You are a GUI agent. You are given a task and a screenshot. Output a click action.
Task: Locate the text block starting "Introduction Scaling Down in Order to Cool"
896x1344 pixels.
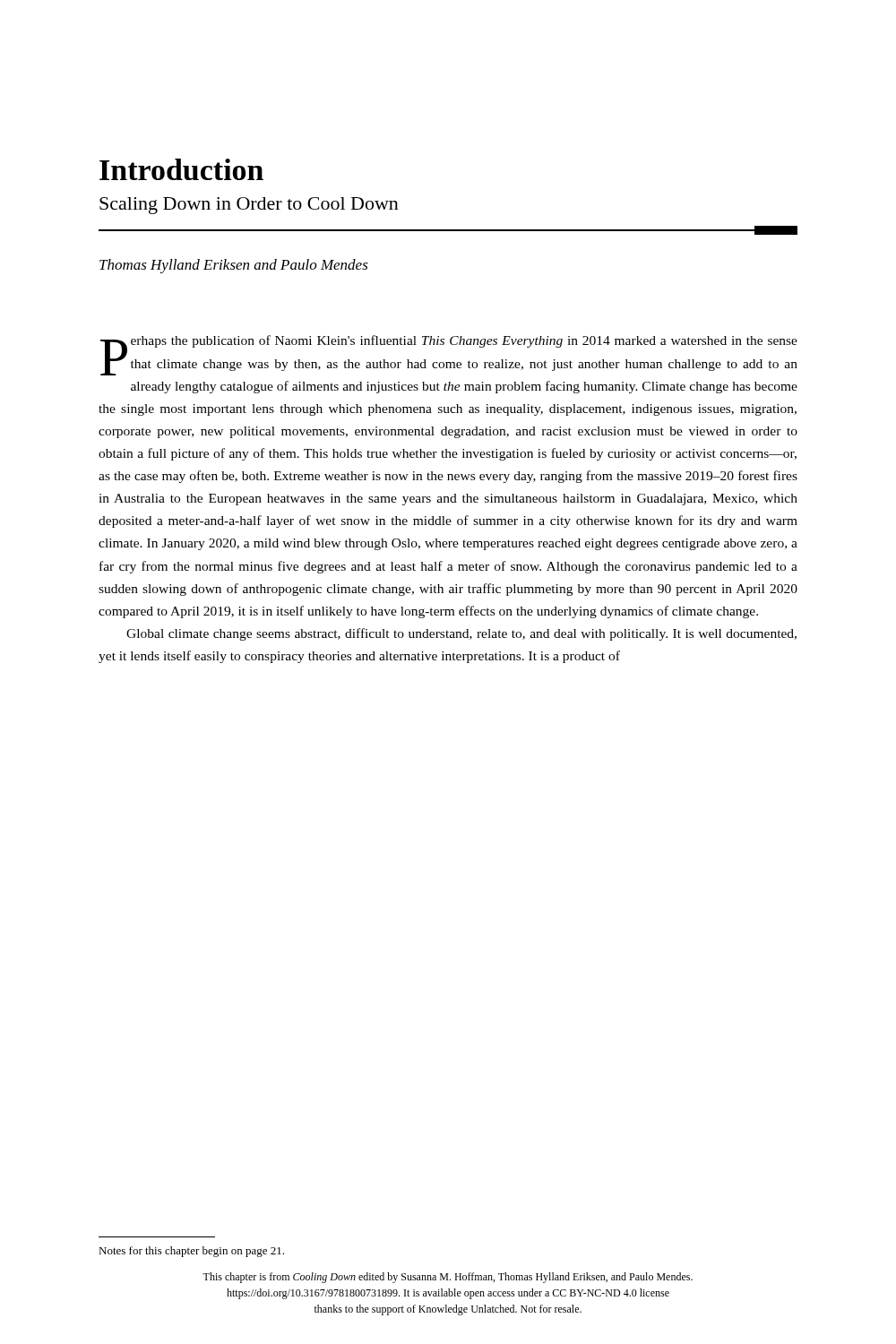[181, 169]
